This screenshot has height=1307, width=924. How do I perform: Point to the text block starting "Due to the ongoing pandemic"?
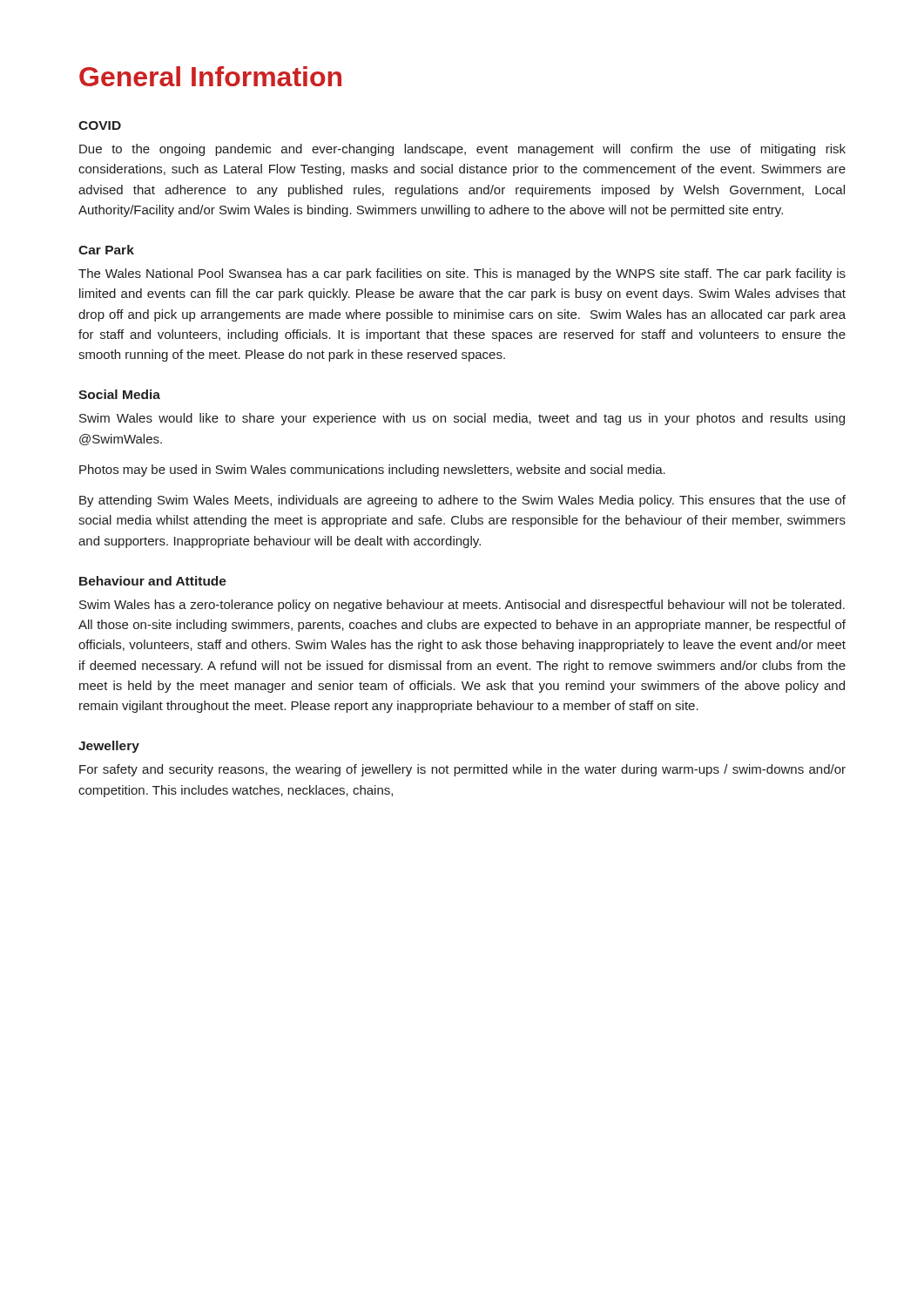coord(462,179)
